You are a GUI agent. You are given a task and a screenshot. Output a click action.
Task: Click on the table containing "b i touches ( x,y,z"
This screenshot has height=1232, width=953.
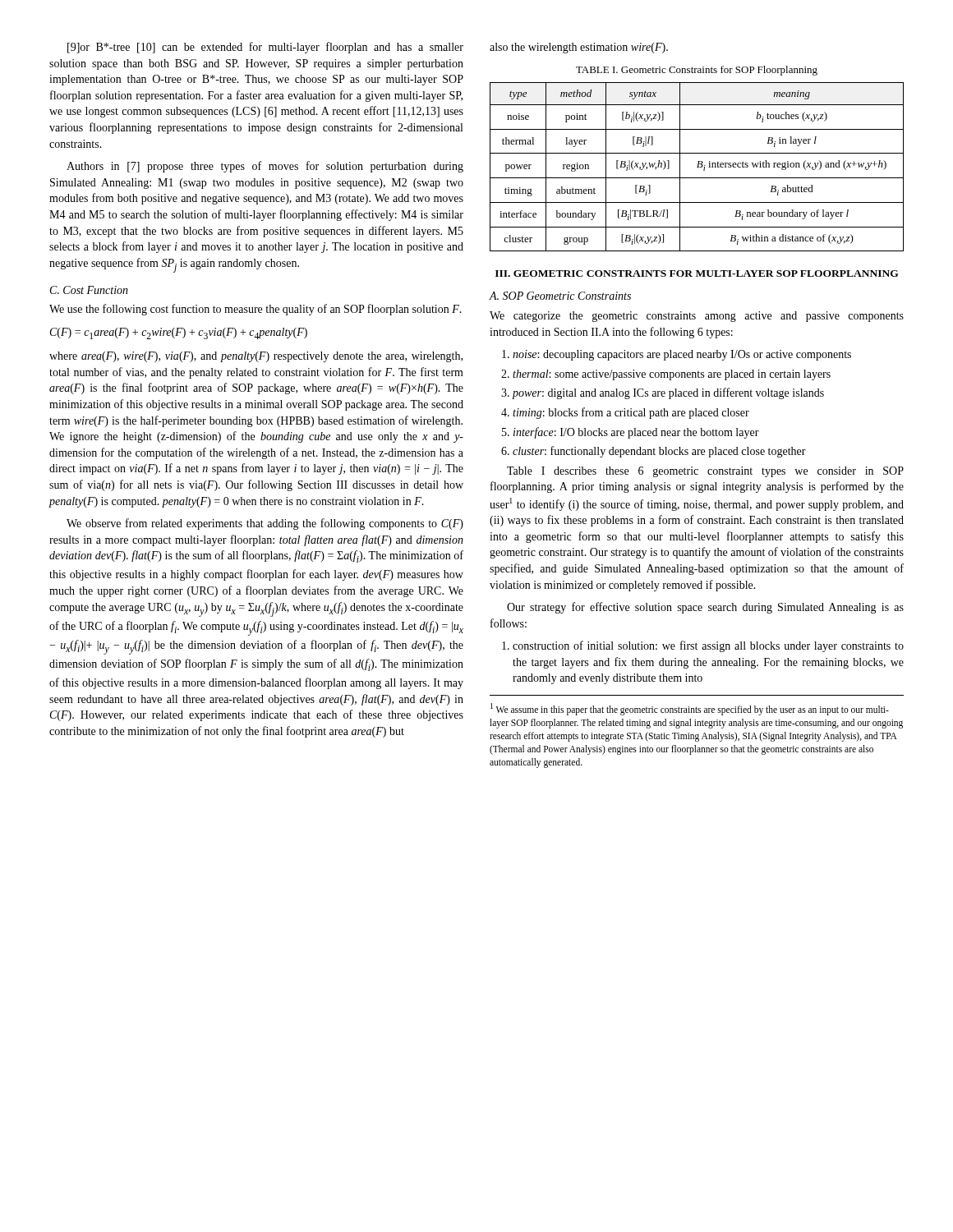pos(697,167)
